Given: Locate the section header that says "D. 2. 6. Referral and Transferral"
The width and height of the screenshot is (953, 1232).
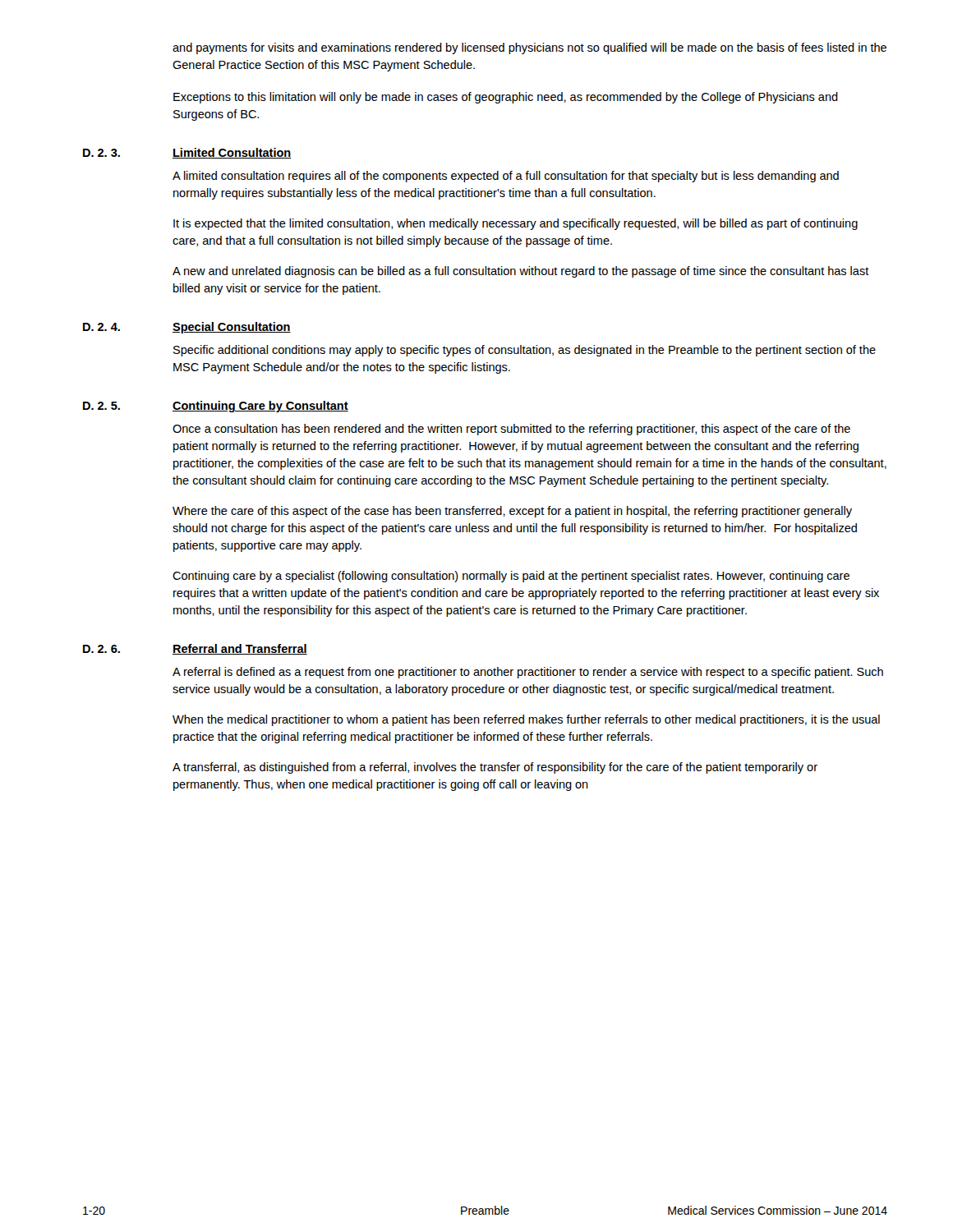Looking at the screenshot, I should pos(195,649).
